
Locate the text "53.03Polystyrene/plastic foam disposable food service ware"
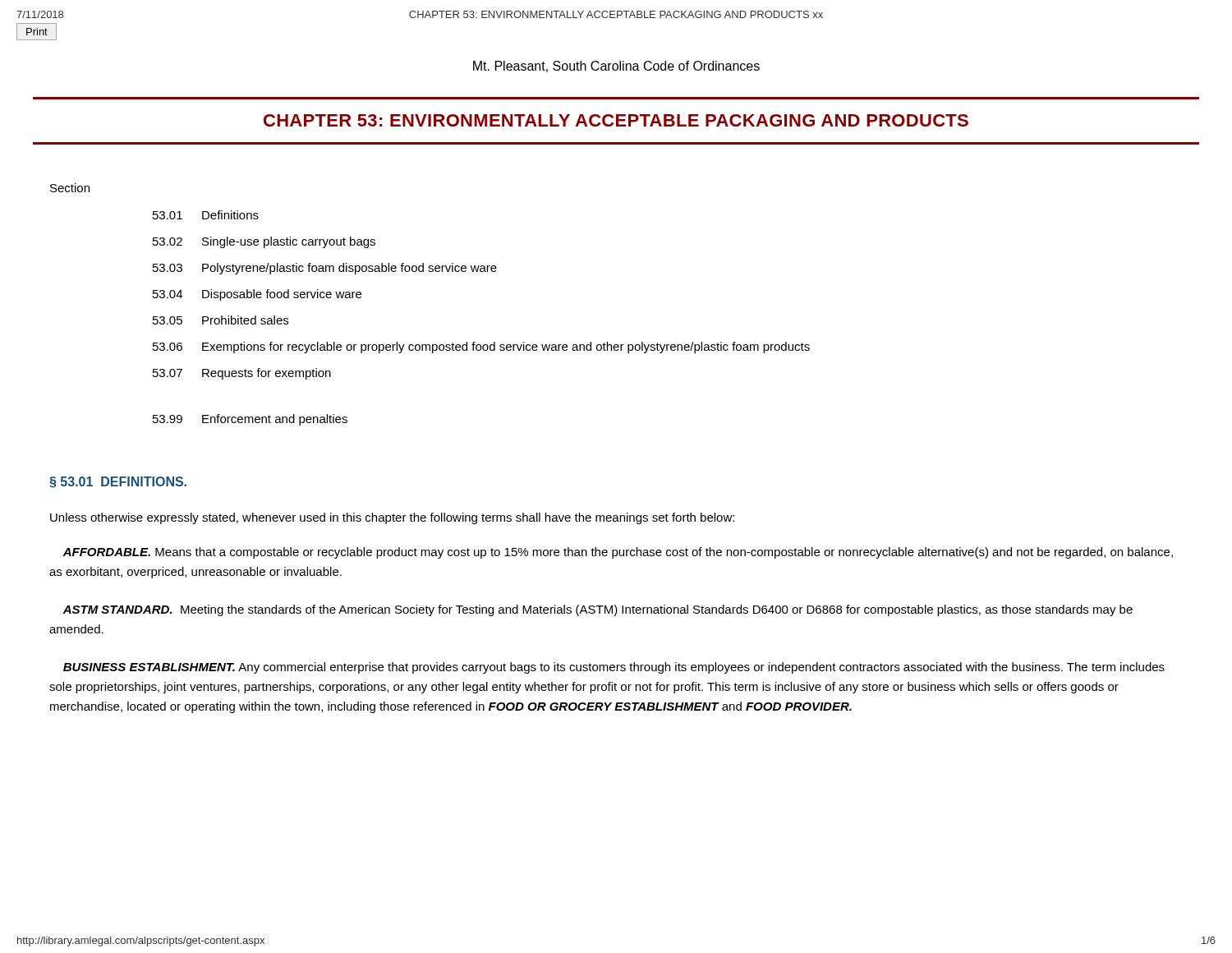coord(325,268)
